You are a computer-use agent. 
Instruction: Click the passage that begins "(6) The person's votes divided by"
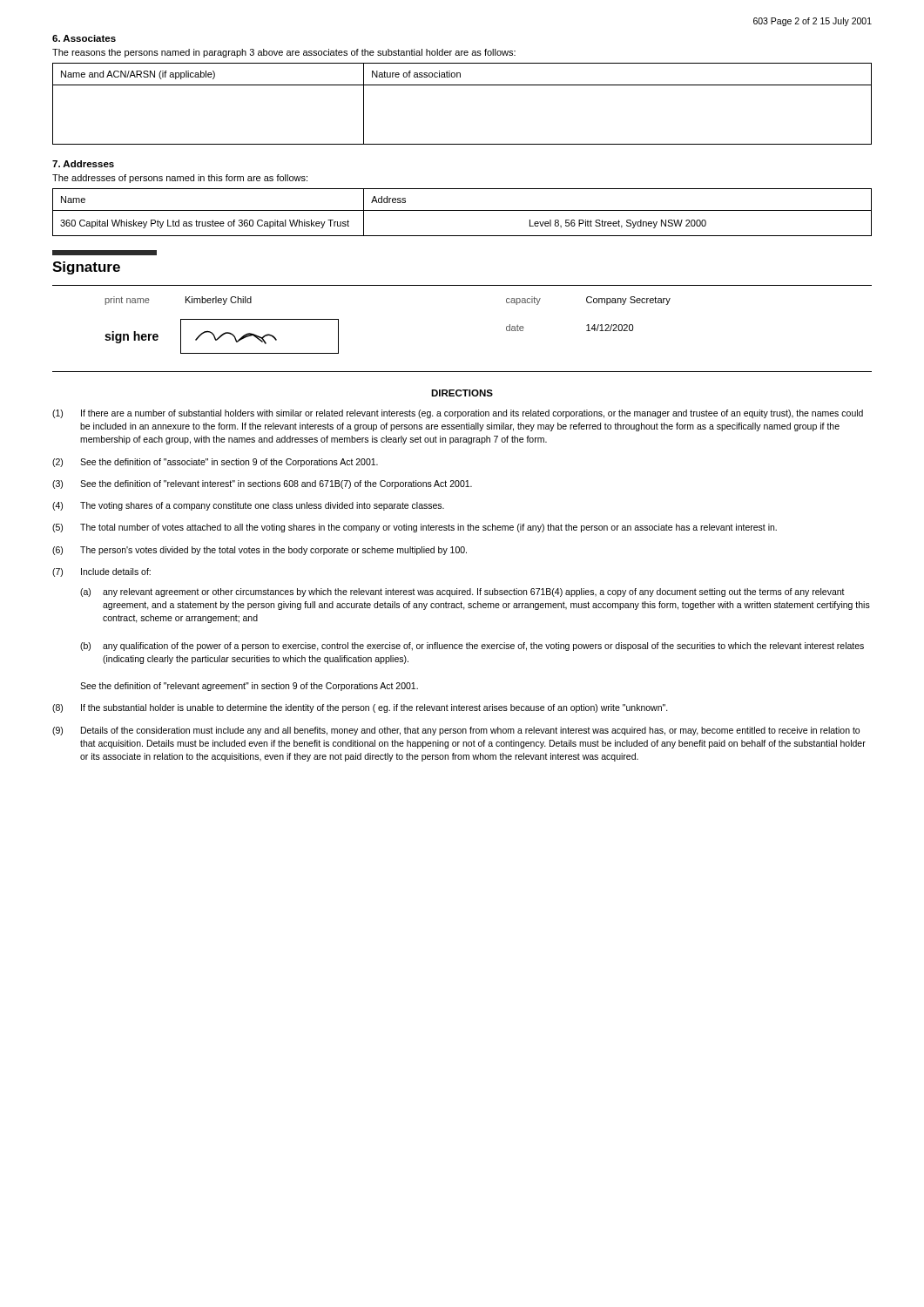(x=462, y=550)
